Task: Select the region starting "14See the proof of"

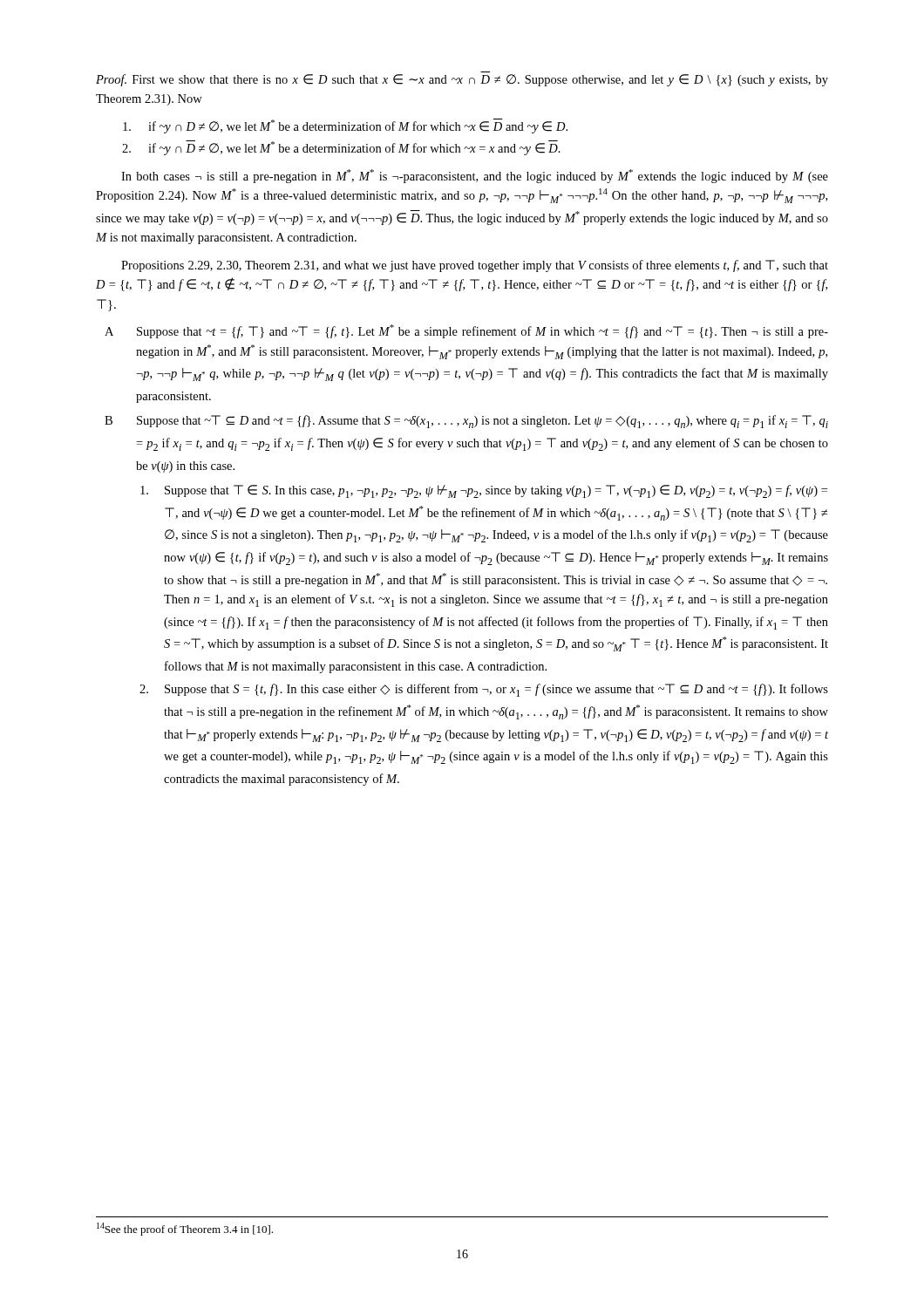Action: pyautogui.click(x=185, y=1228)
